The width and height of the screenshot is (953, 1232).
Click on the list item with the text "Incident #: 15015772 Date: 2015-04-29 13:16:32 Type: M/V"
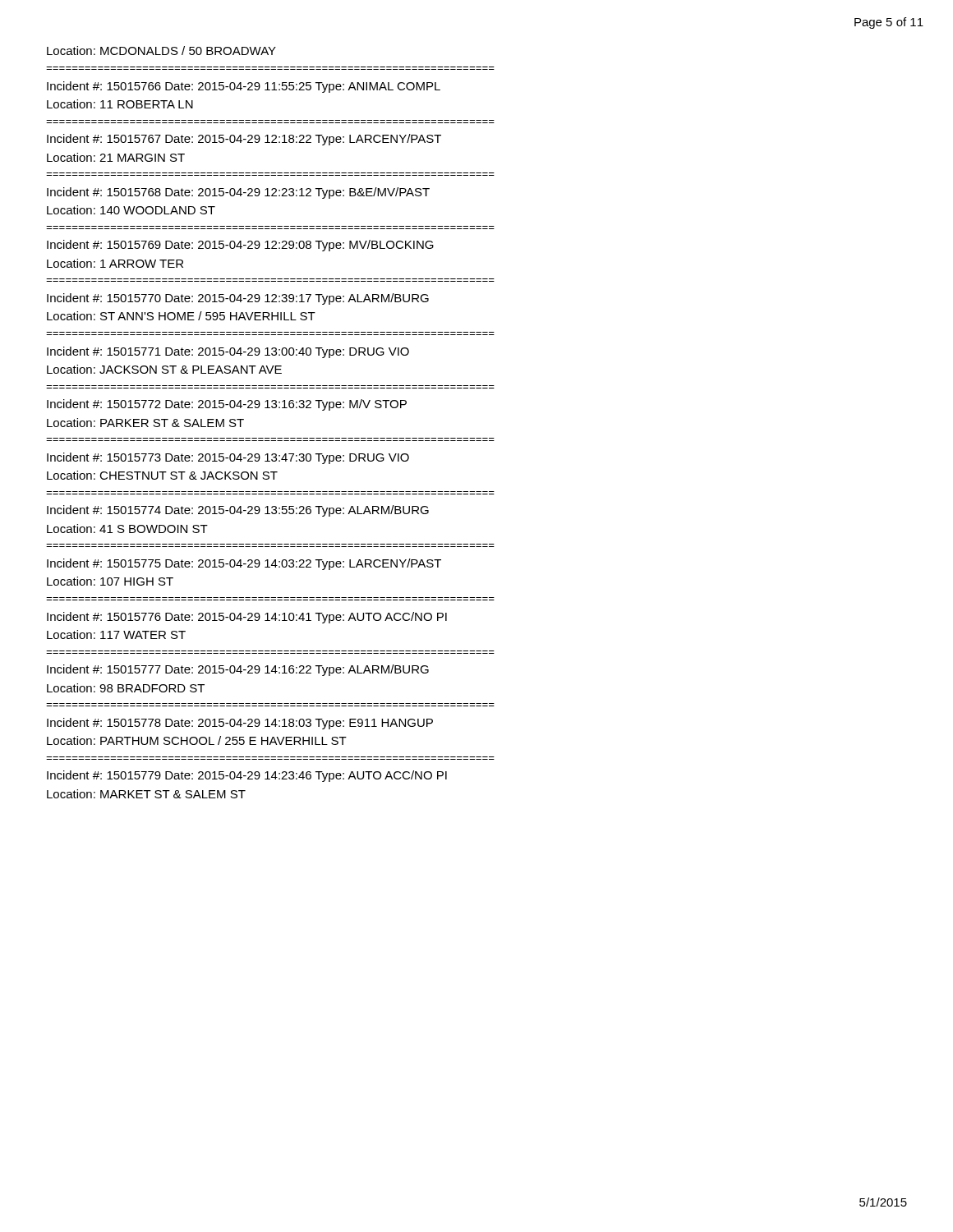click(x=227, y=405)
